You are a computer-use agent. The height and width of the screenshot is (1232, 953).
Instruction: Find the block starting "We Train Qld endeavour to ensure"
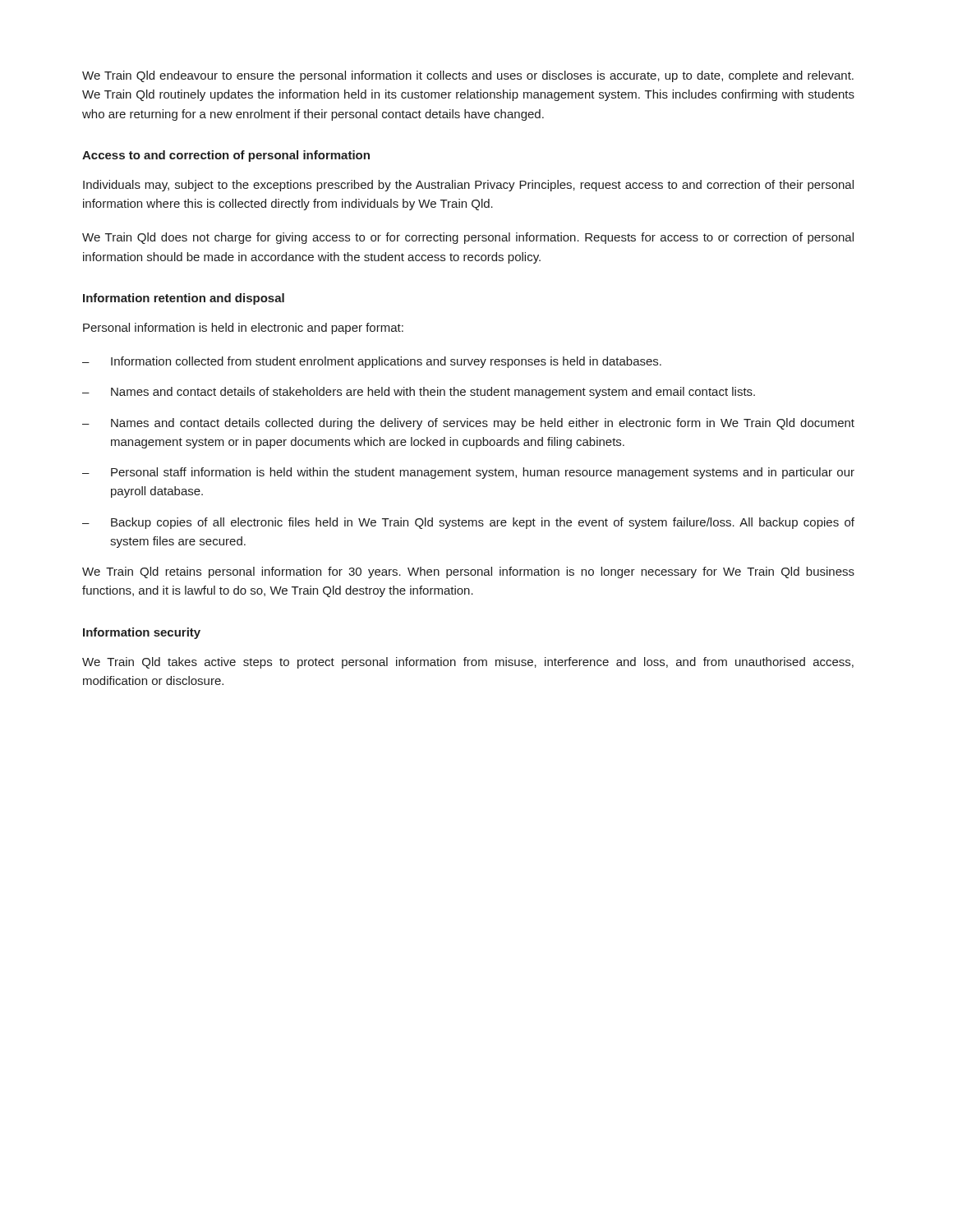(468, 94)
